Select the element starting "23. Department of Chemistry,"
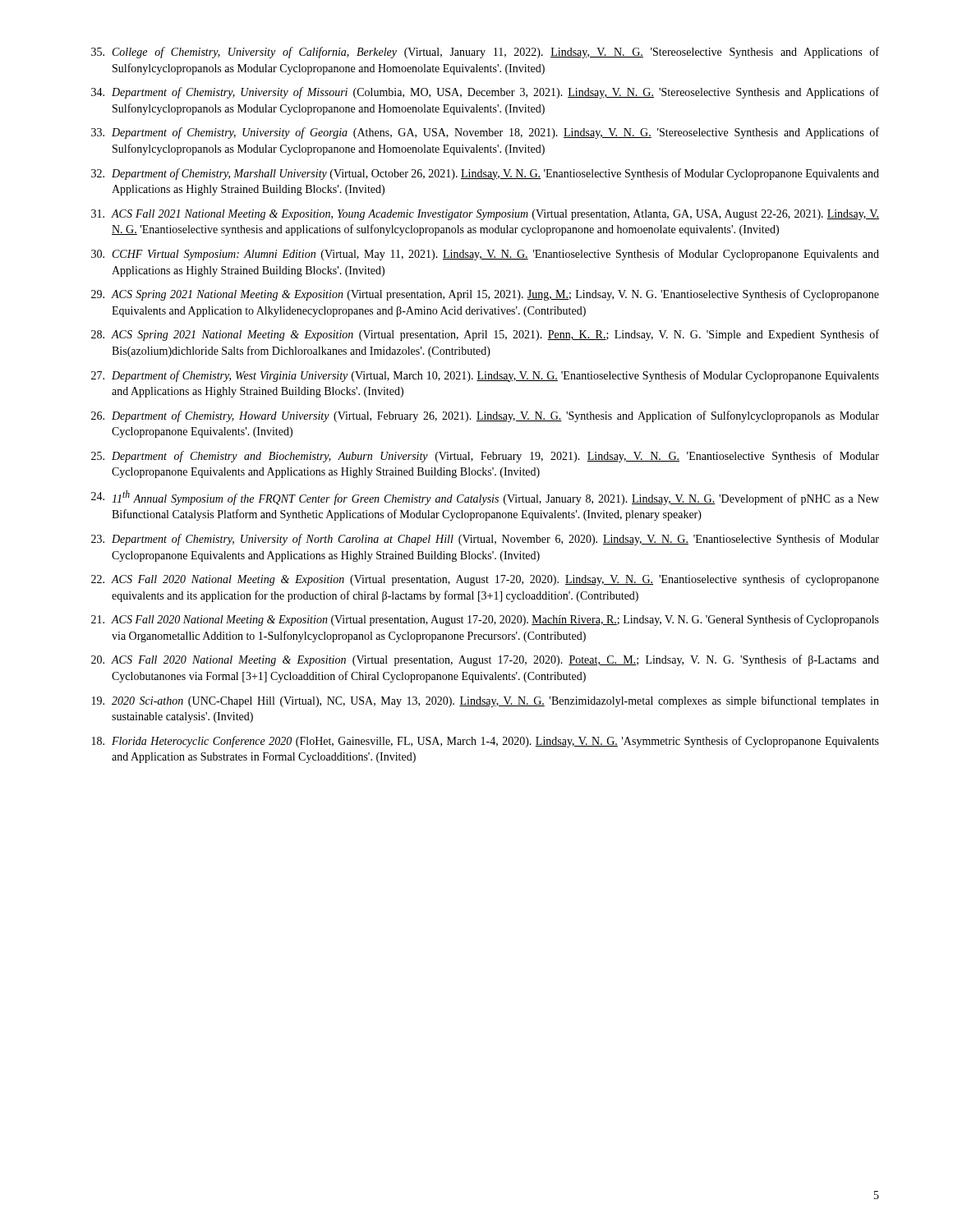Viewport: 953px width, 1232px height. coord(476,547)
